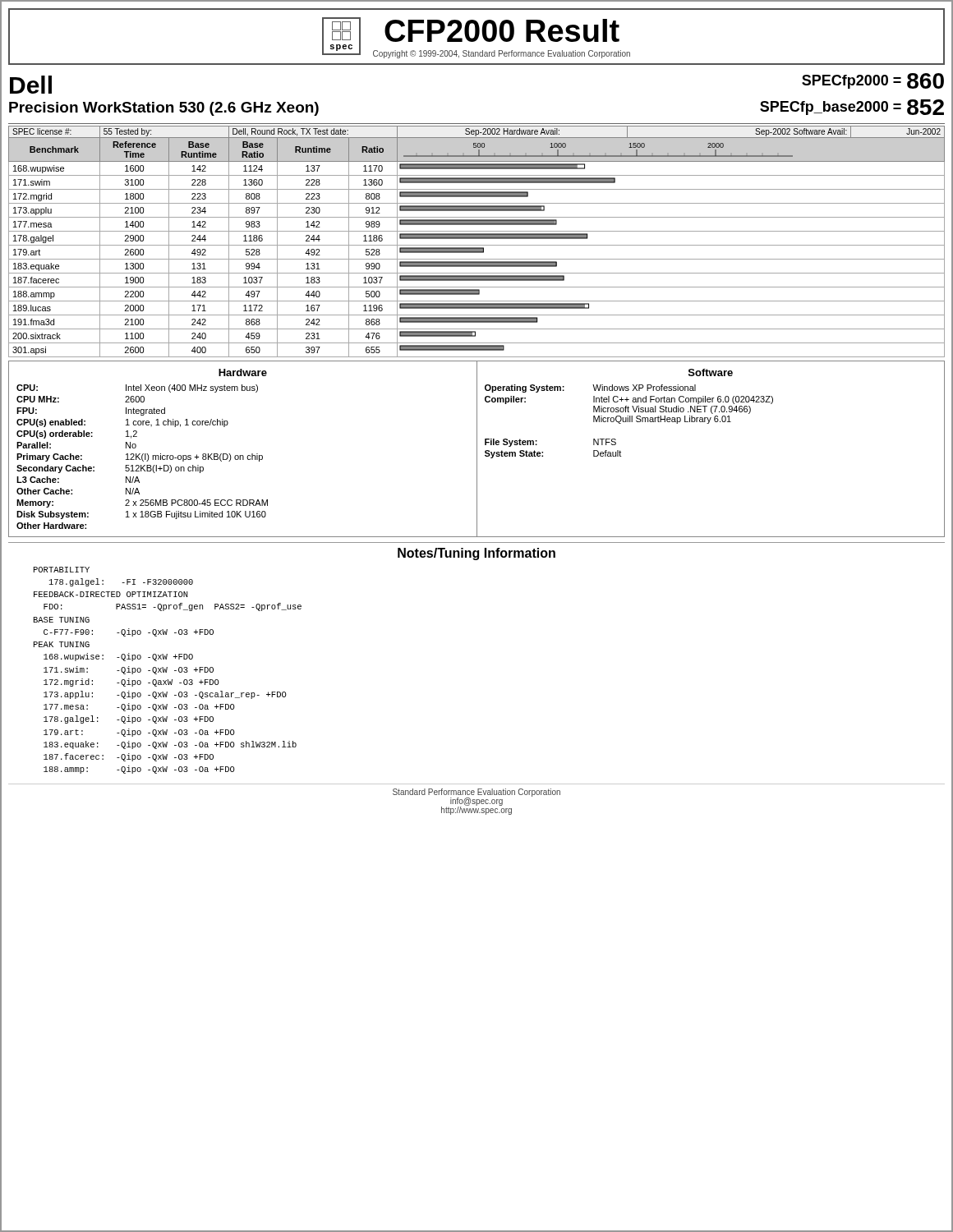Find the table that mentions "500 1000 1500 2000"
The height and width of the screenshot is (1232, 953).
click(476, 241)
